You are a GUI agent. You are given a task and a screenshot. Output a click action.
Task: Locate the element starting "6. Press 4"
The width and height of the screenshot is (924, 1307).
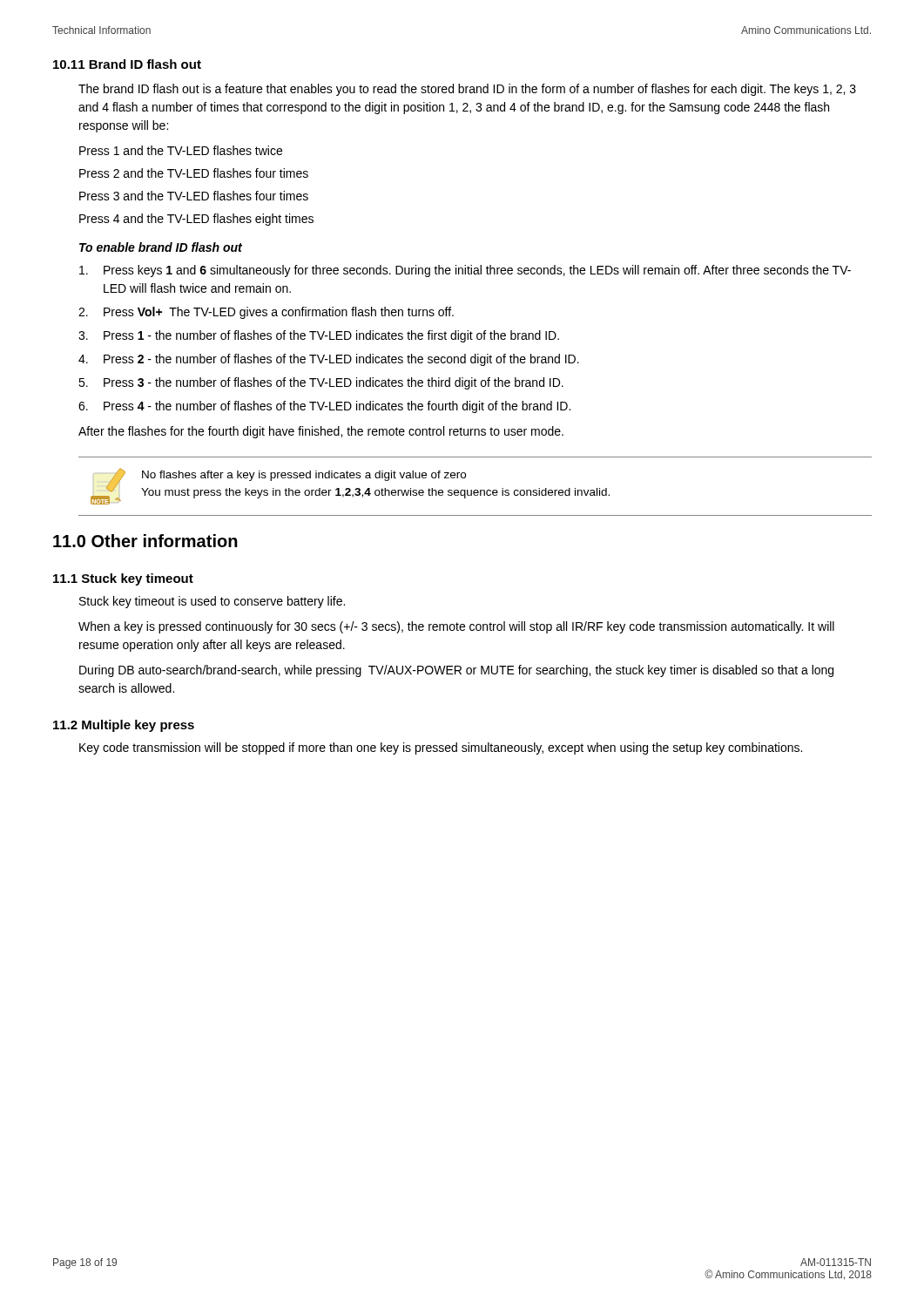(325, 406)
